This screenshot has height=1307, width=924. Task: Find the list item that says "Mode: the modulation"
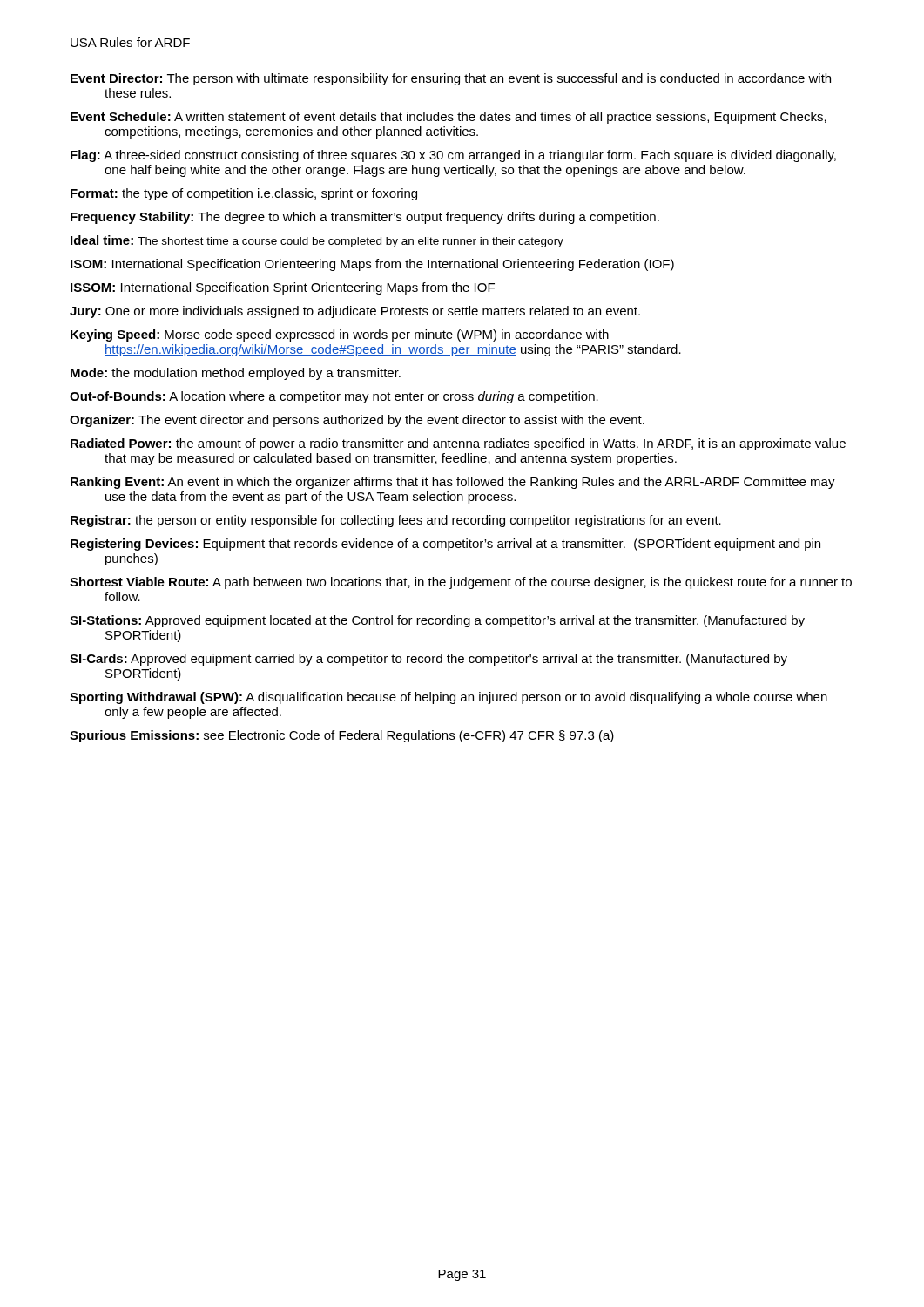coord(236,374)
